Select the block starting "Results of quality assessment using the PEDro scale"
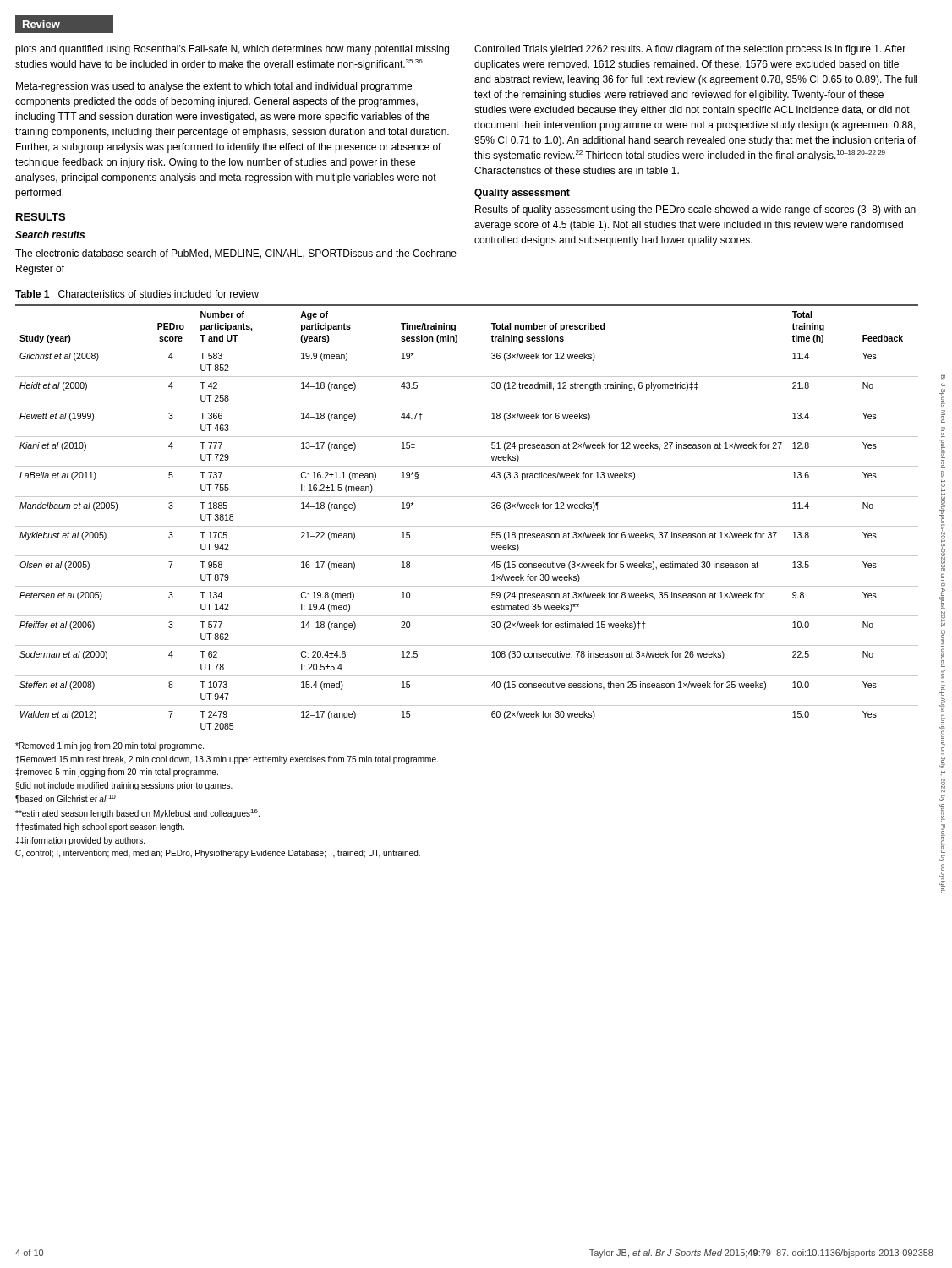 tap(695, 225)
